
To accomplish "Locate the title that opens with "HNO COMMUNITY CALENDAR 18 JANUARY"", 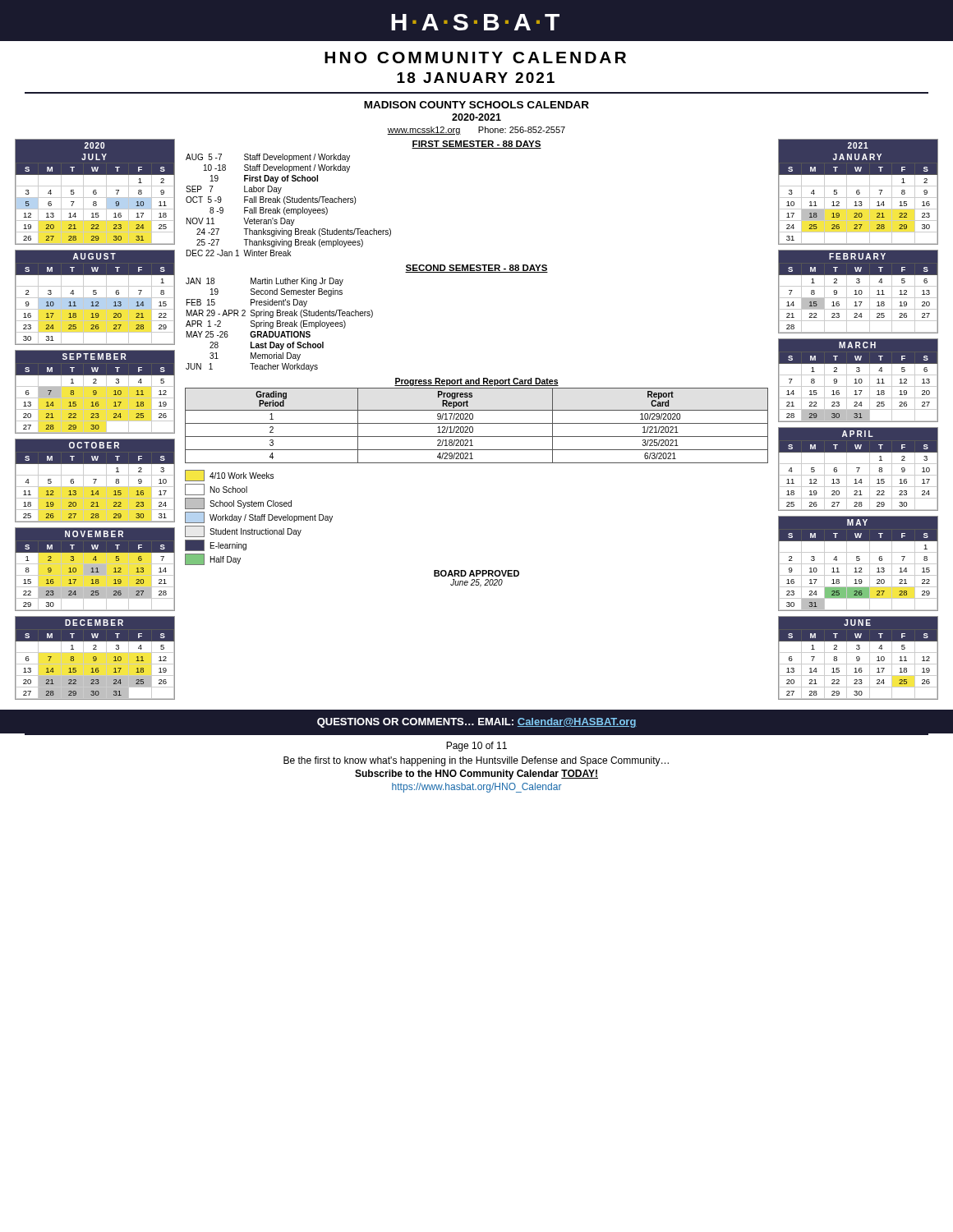I will [476, 67].
